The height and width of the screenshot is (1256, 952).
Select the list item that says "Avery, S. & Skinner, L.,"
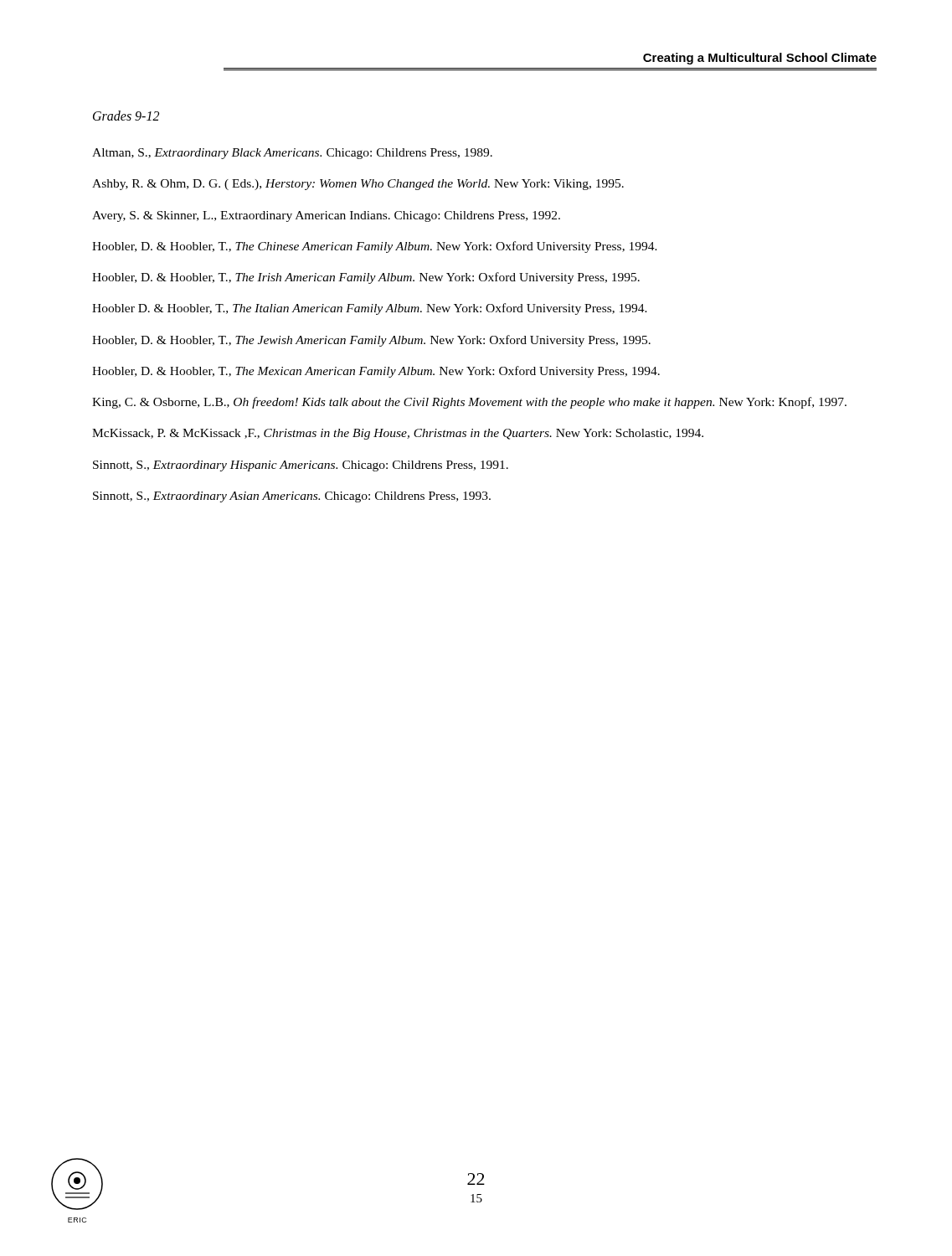[326, 214]
